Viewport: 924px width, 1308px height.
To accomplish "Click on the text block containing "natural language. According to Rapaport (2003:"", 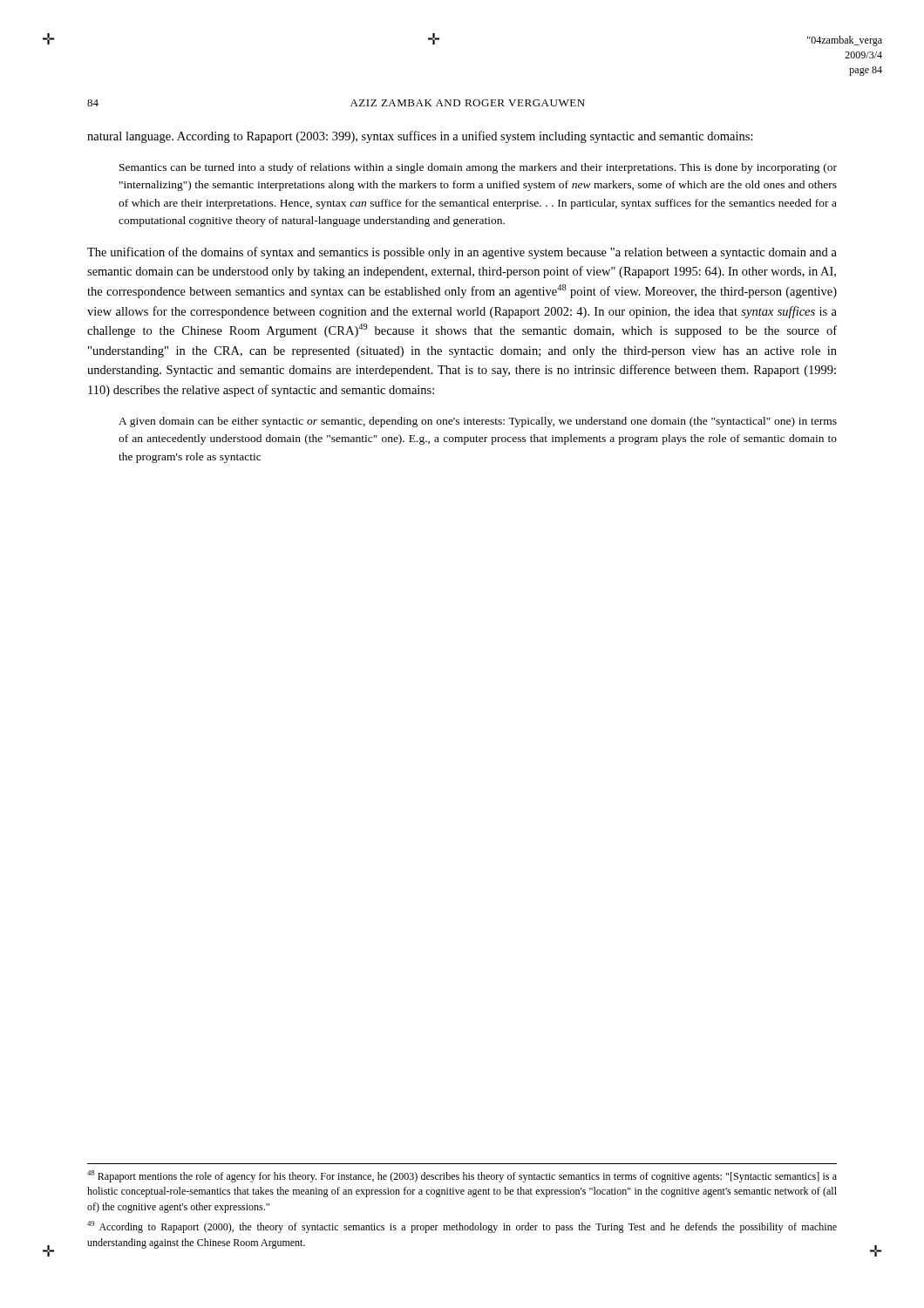I will pos(462,136).
